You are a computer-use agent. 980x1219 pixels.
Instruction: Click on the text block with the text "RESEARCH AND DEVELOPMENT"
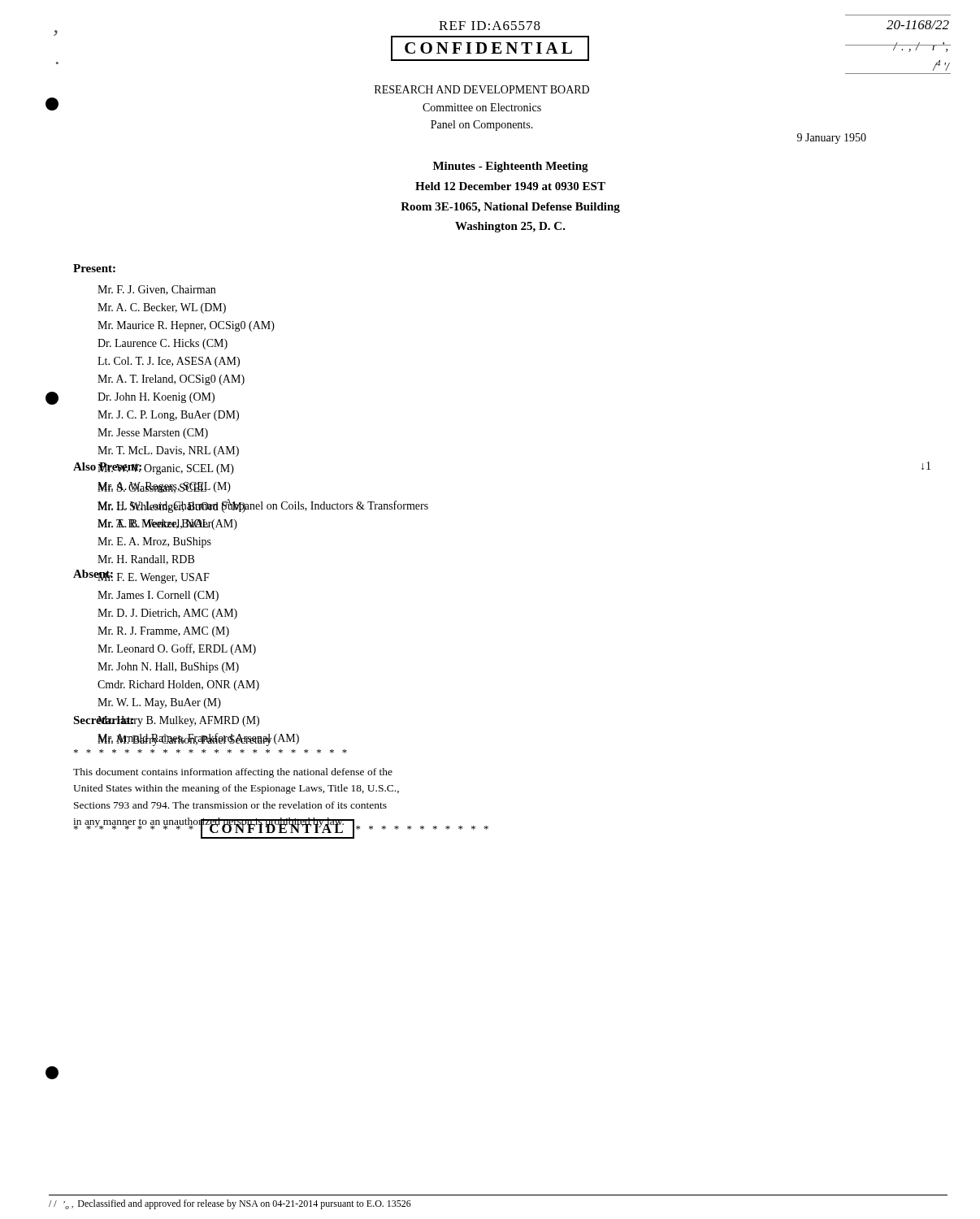tap(482, 107)
